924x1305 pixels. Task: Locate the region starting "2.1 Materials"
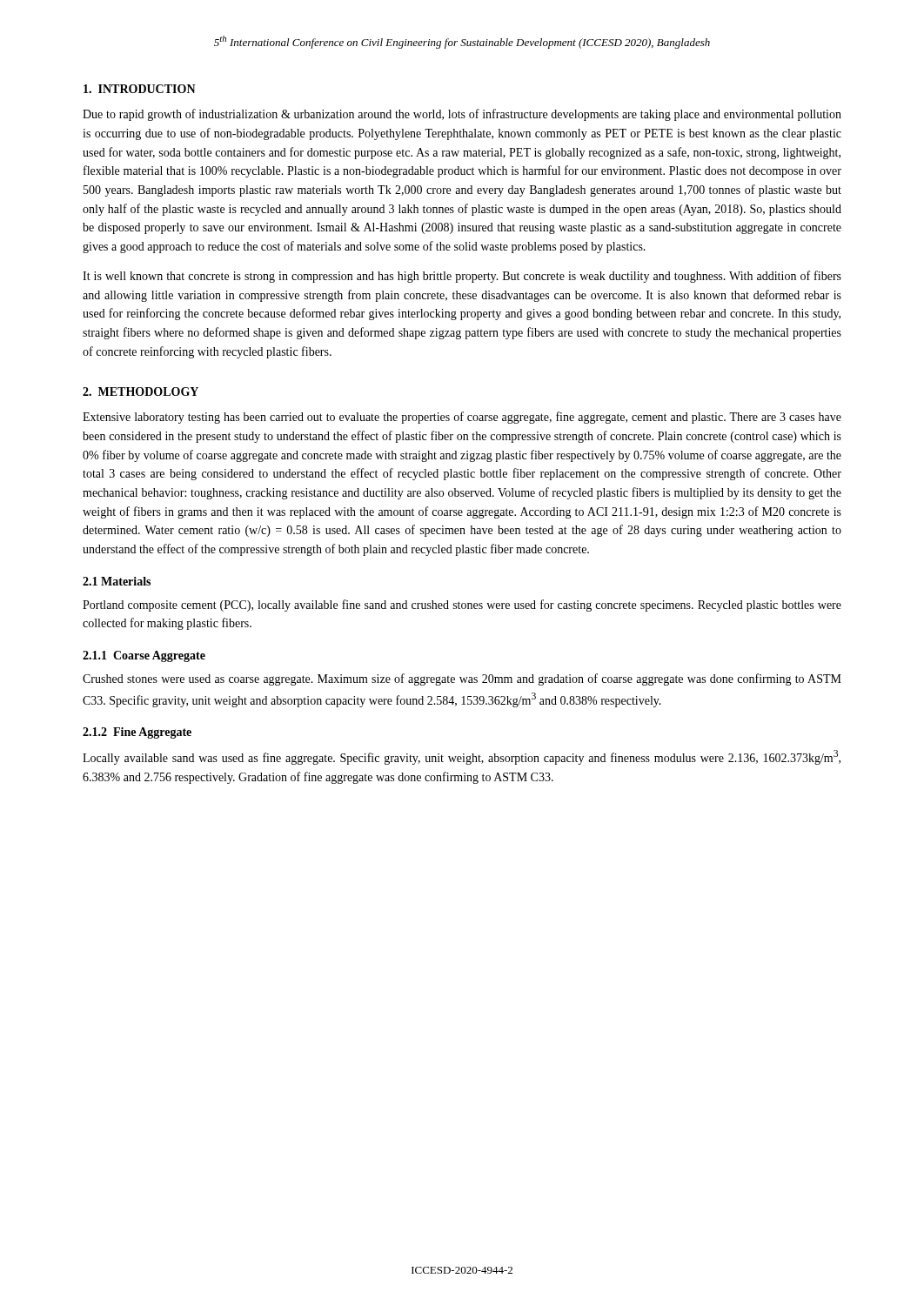point(117,581)
